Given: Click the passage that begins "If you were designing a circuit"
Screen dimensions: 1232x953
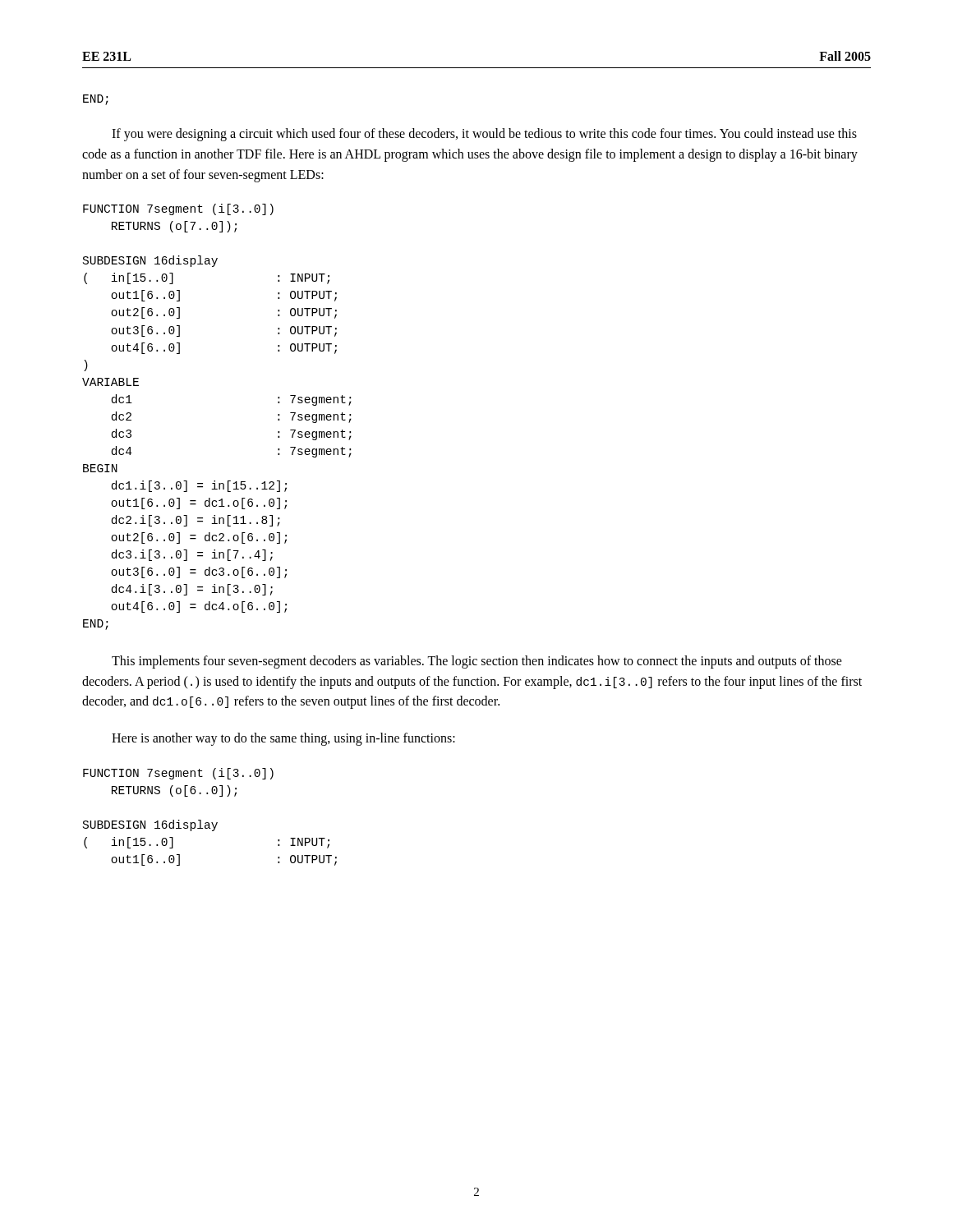Looking at the screenshot, I should pos(476,155).
